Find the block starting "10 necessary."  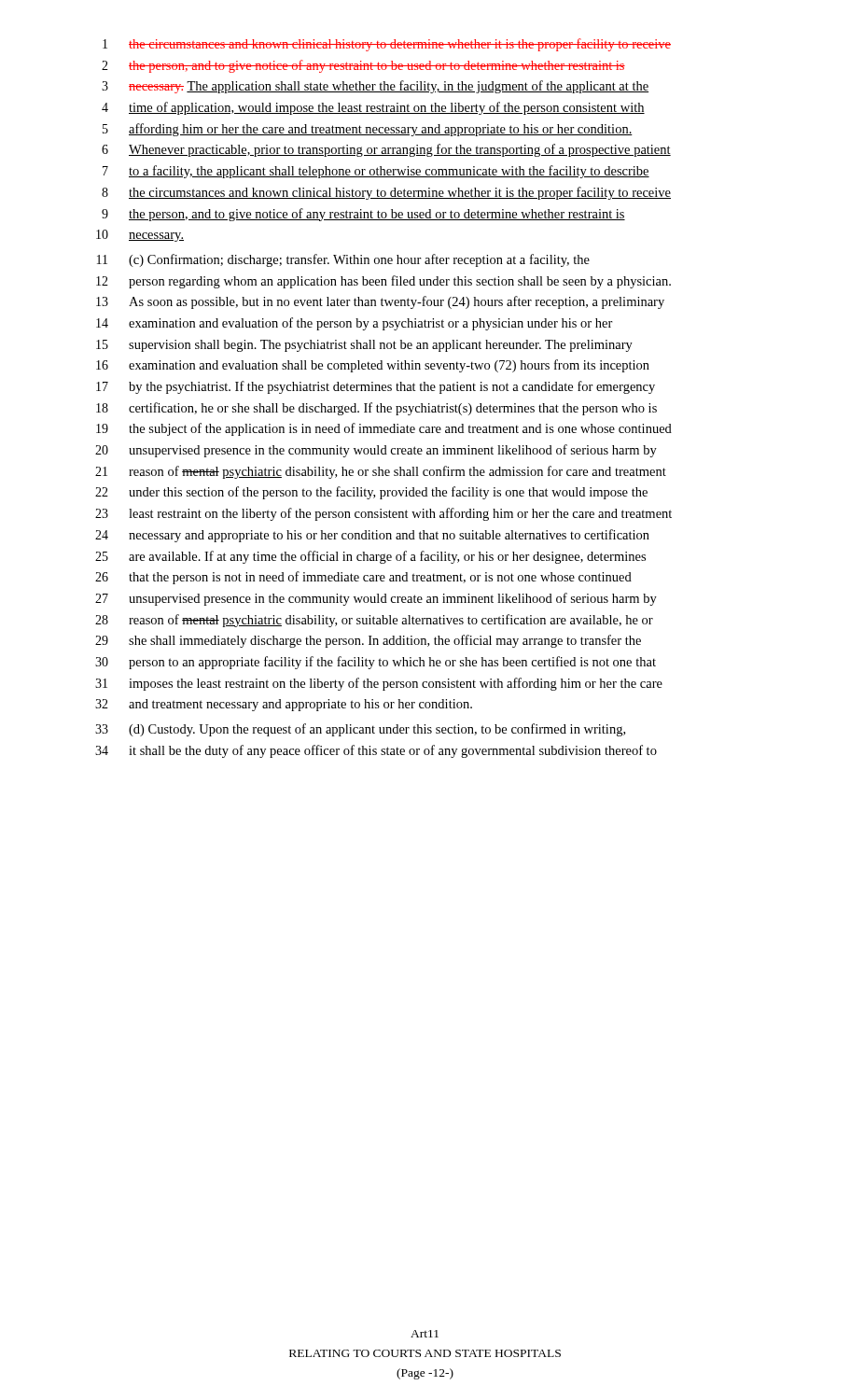click(x=140, y=236)
